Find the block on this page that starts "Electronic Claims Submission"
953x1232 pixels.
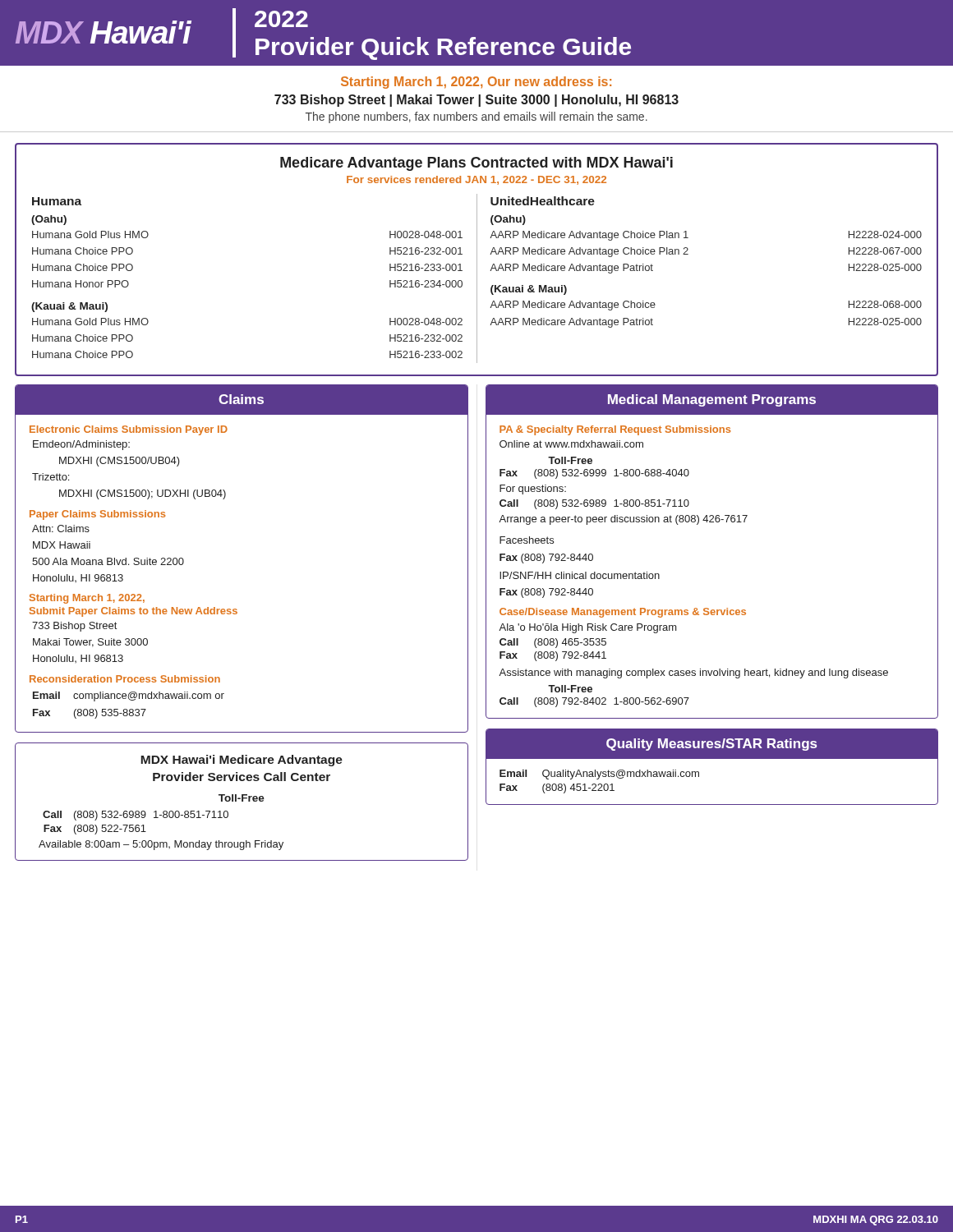(129, 430)
